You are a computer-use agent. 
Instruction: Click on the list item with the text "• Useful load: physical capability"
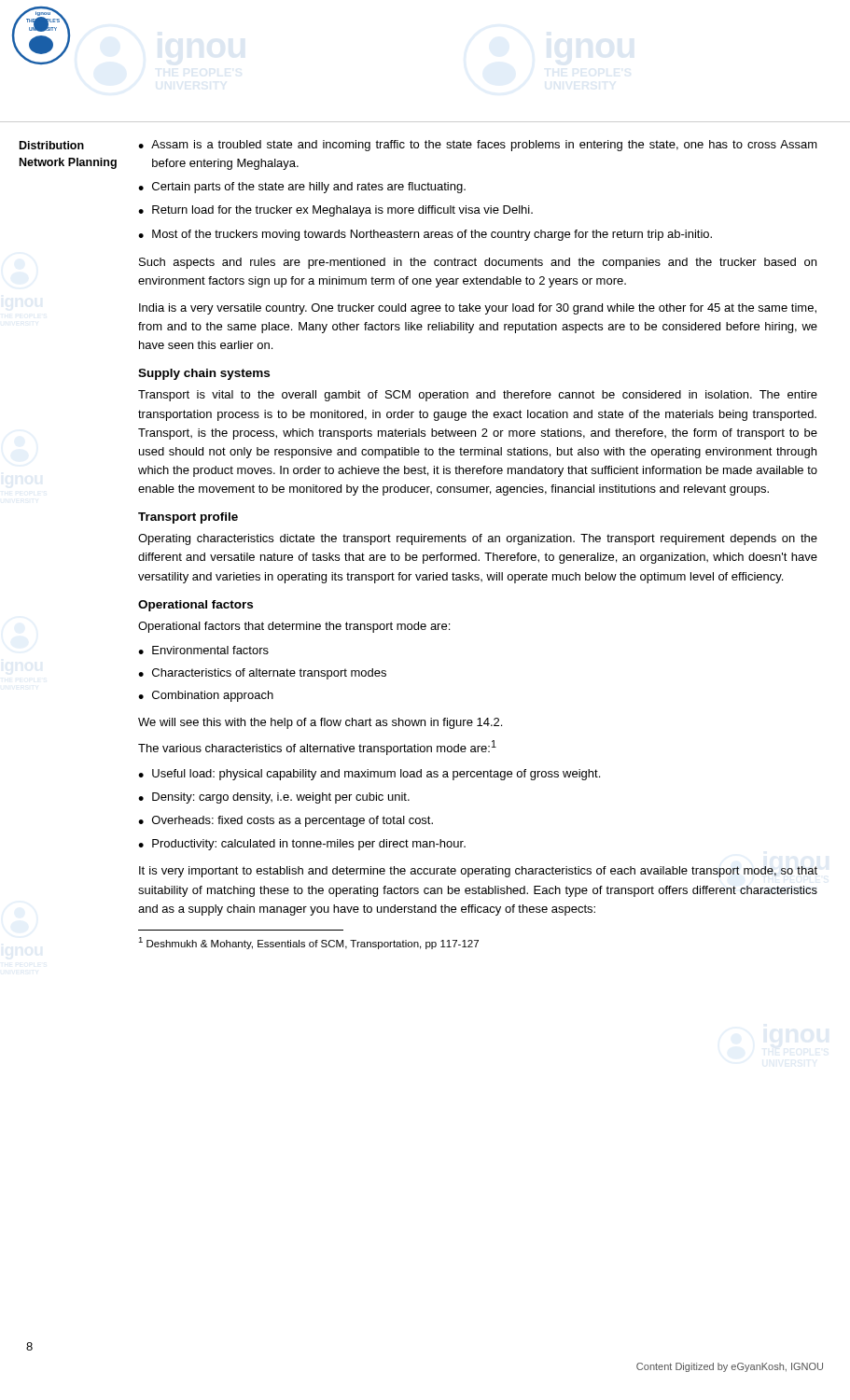[370, 774]
